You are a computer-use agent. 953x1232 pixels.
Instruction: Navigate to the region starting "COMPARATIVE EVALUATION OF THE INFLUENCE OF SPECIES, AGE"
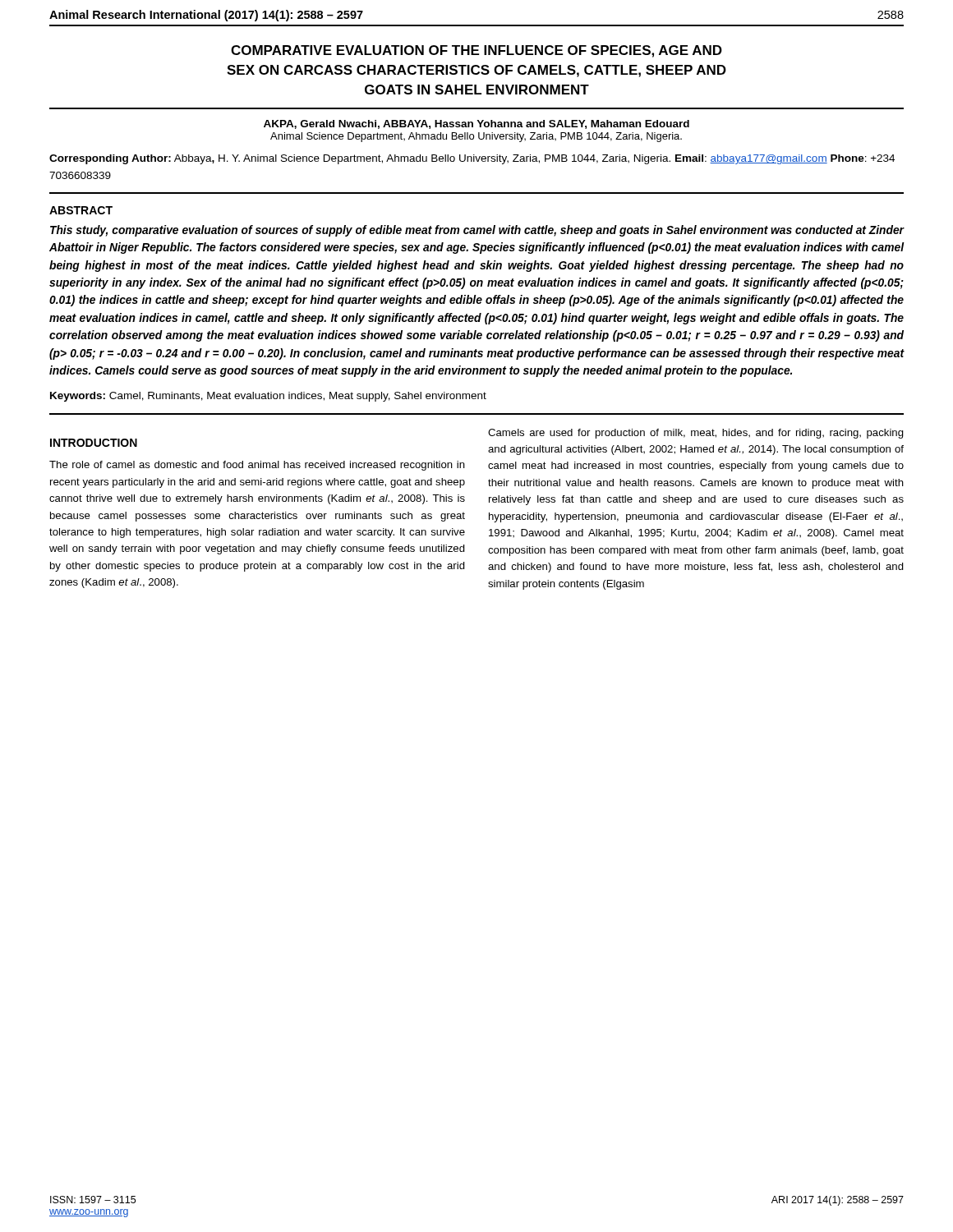[x=476, y=70]
